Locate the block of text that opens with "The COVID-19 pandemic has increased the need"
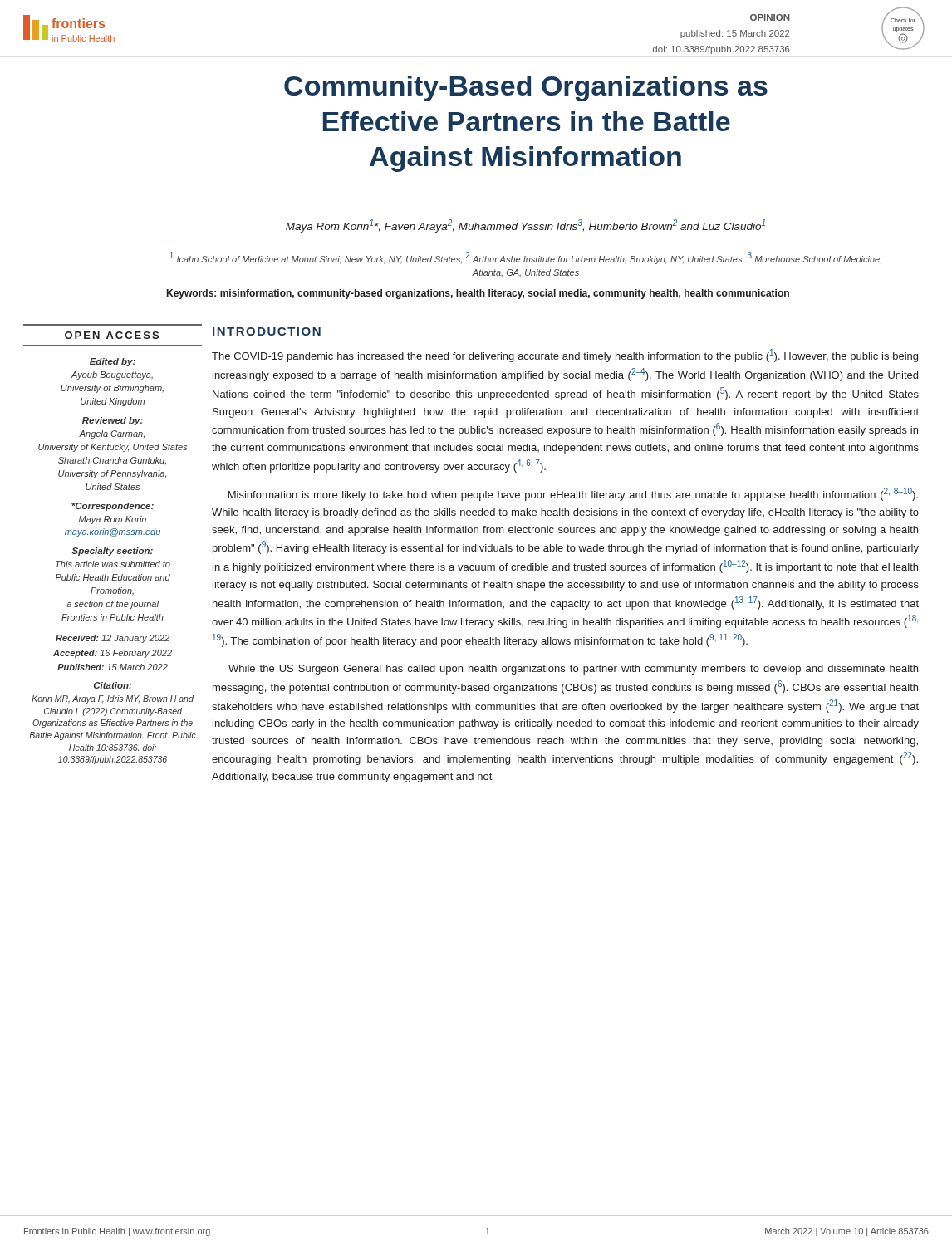This screenshot has height=1246, width=952. click(565, 410)
